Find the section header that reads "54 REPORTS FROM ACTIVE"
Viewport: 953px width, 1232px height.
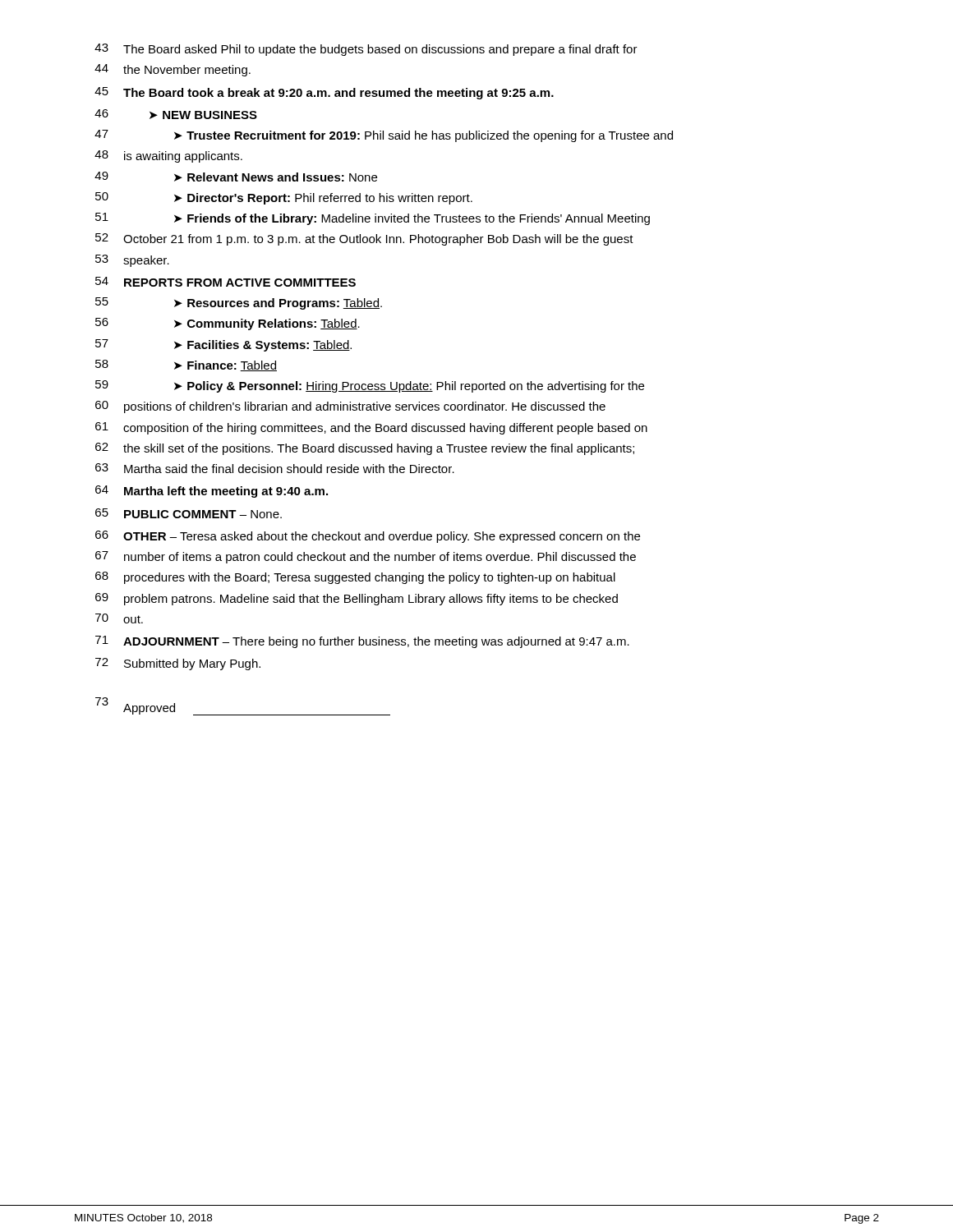coord(226,282)
